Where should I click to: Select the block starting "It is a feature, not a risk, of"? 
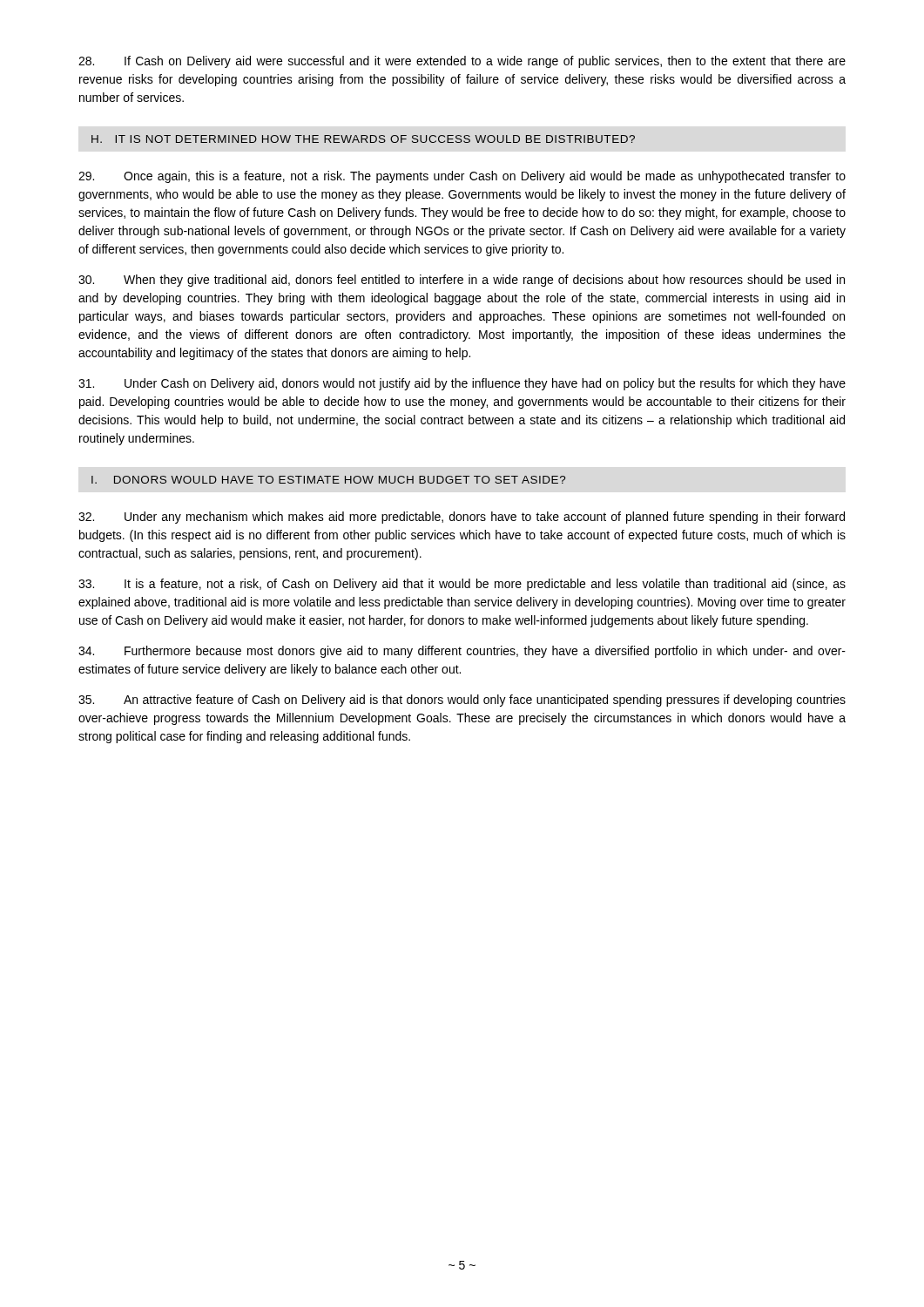462,601
